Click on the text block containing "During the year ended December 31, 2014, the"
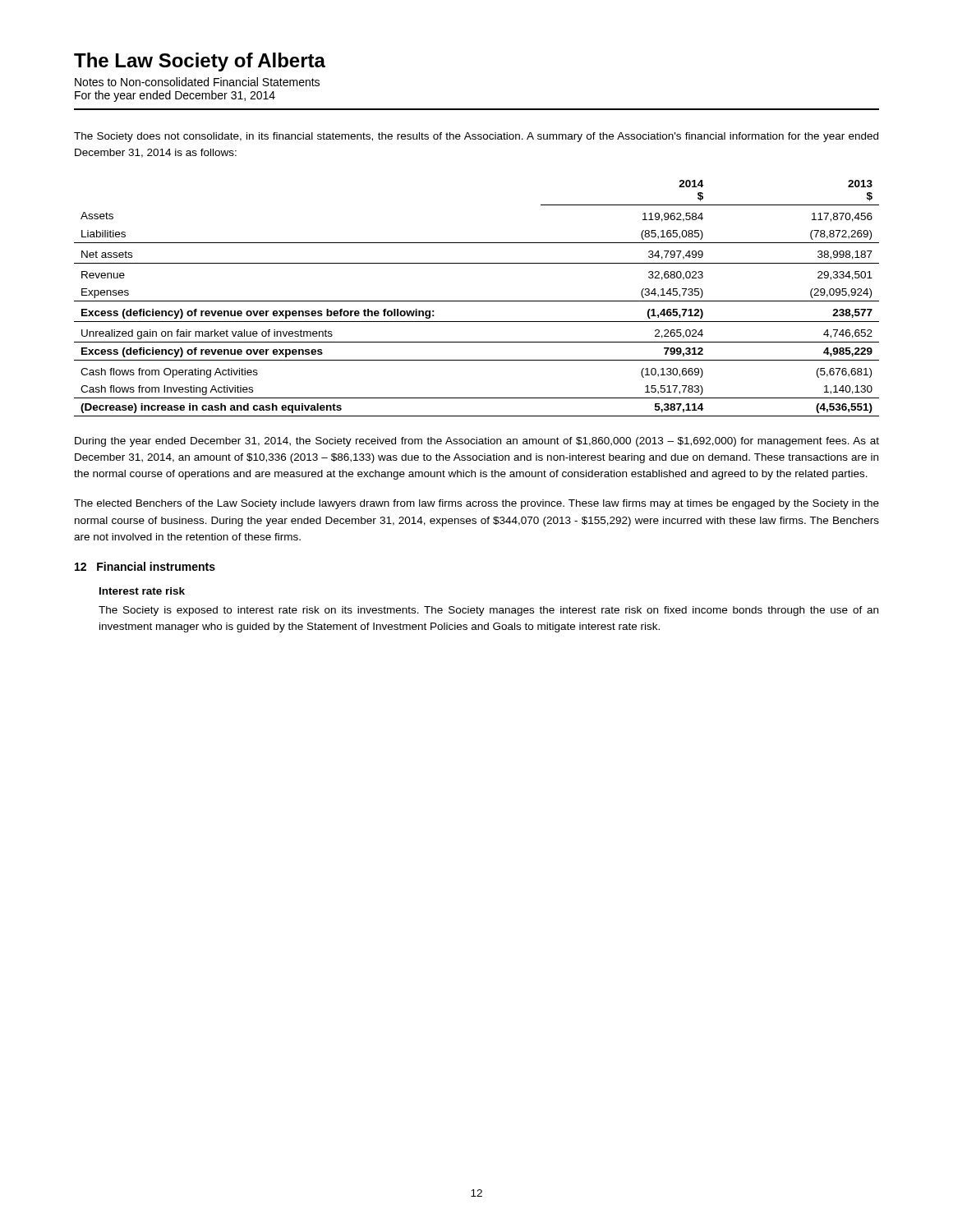 point(476,457)
